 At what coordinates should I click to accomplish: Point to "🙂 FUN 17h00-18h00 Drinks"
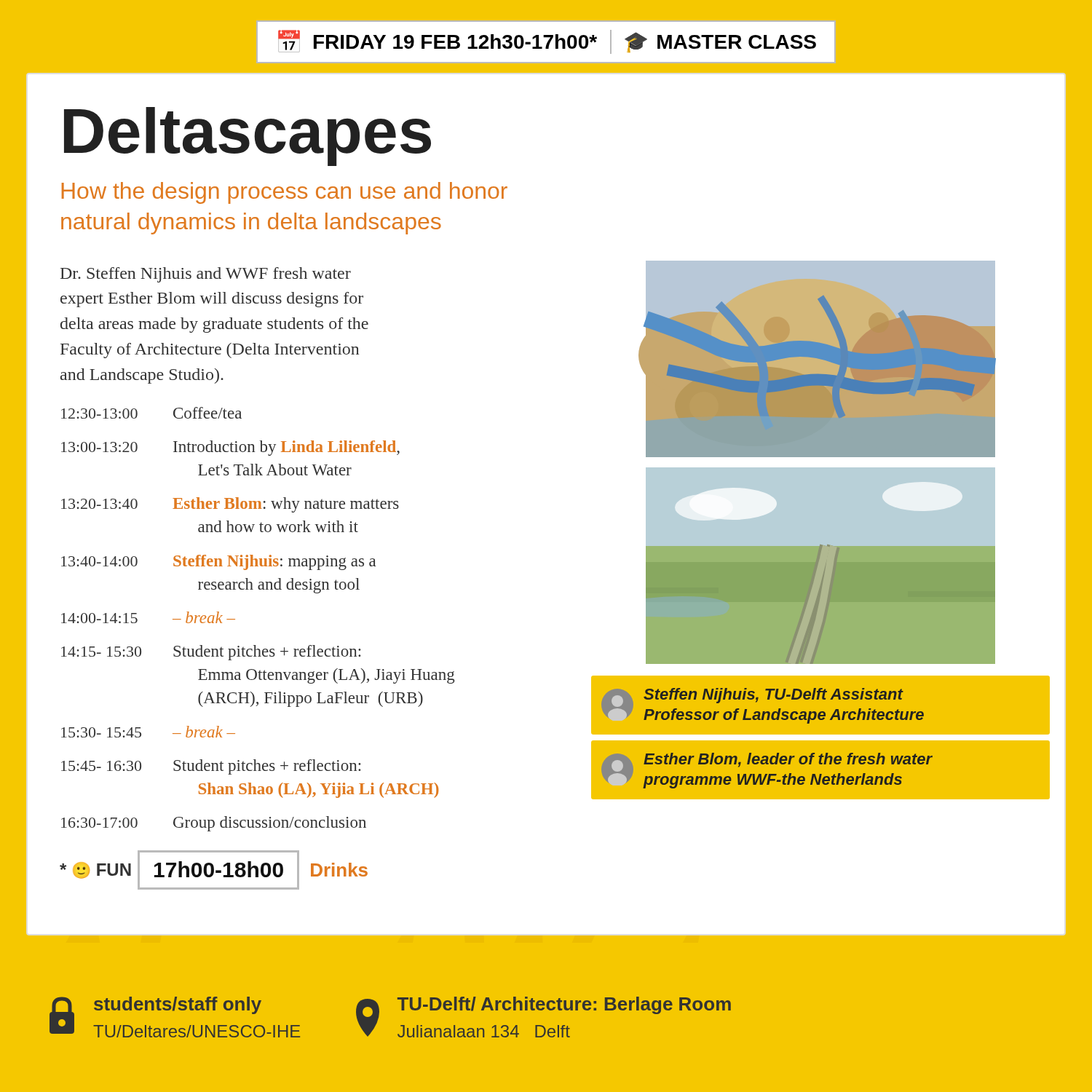214,870
